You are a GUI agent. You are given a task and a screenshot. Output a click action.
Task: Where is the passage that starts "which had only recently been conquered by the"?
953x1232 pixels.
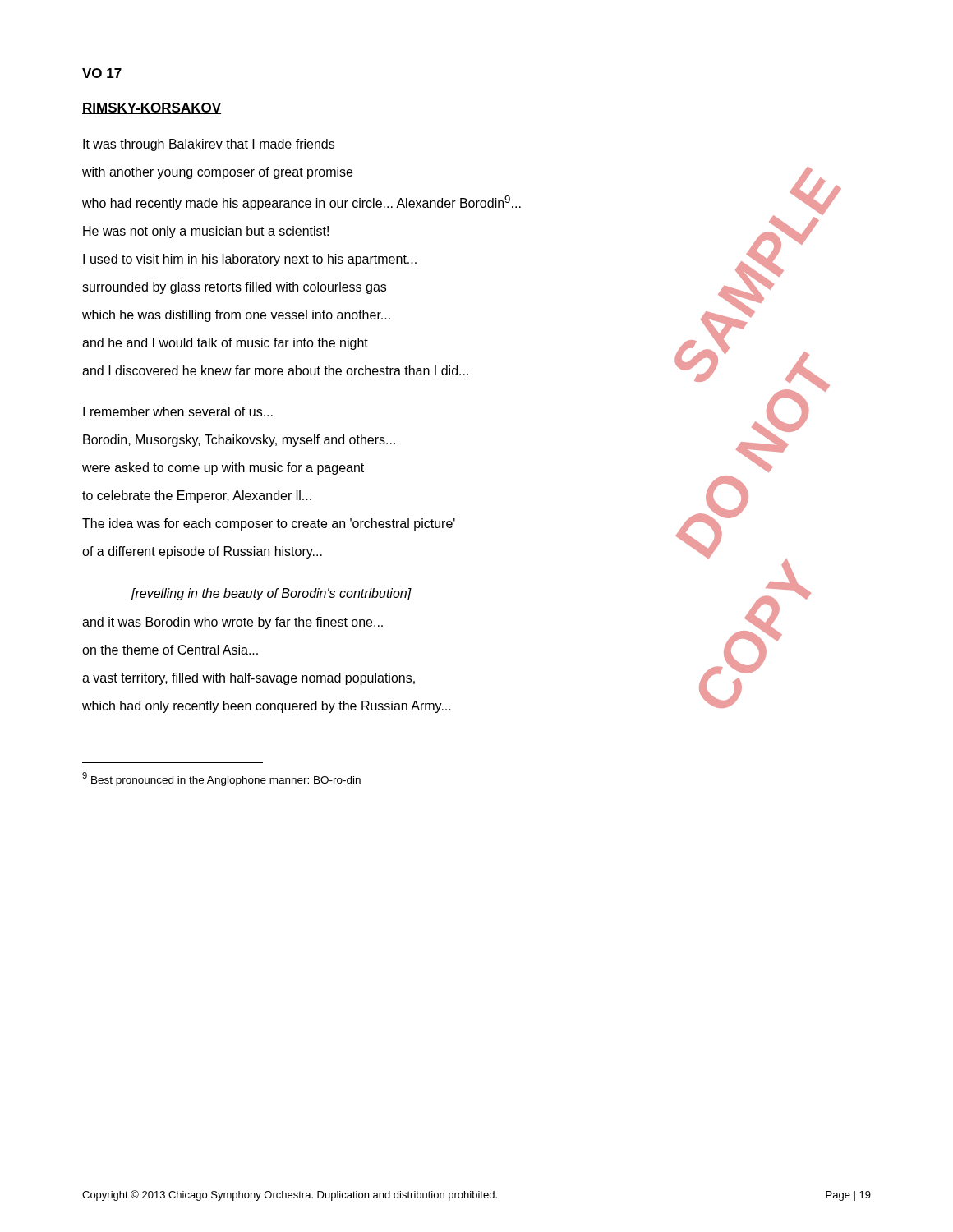[267, 707]
